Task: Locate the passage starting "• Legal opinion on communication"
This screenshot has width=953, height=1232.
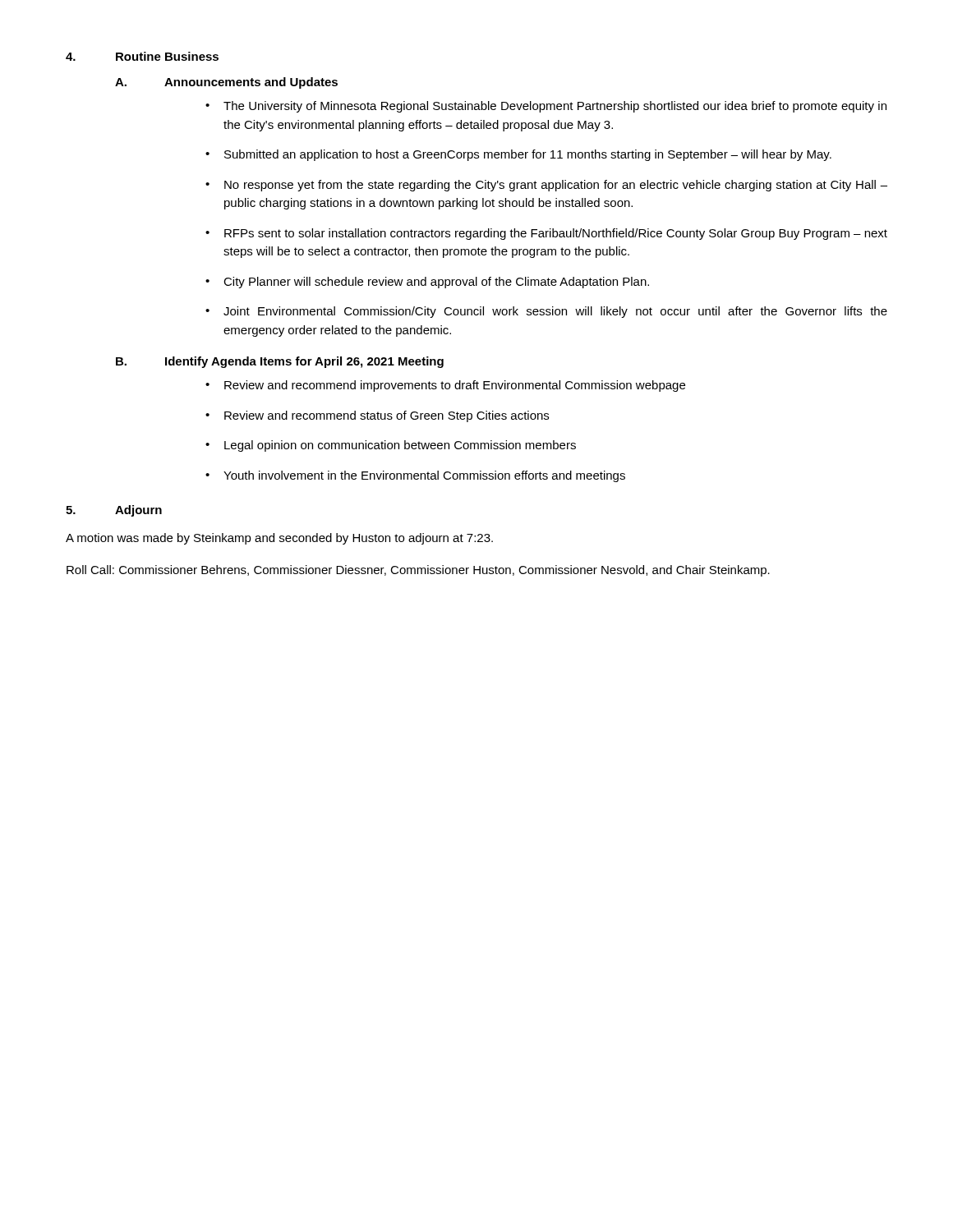Action: pyautogui.click(x=391, y=445)
